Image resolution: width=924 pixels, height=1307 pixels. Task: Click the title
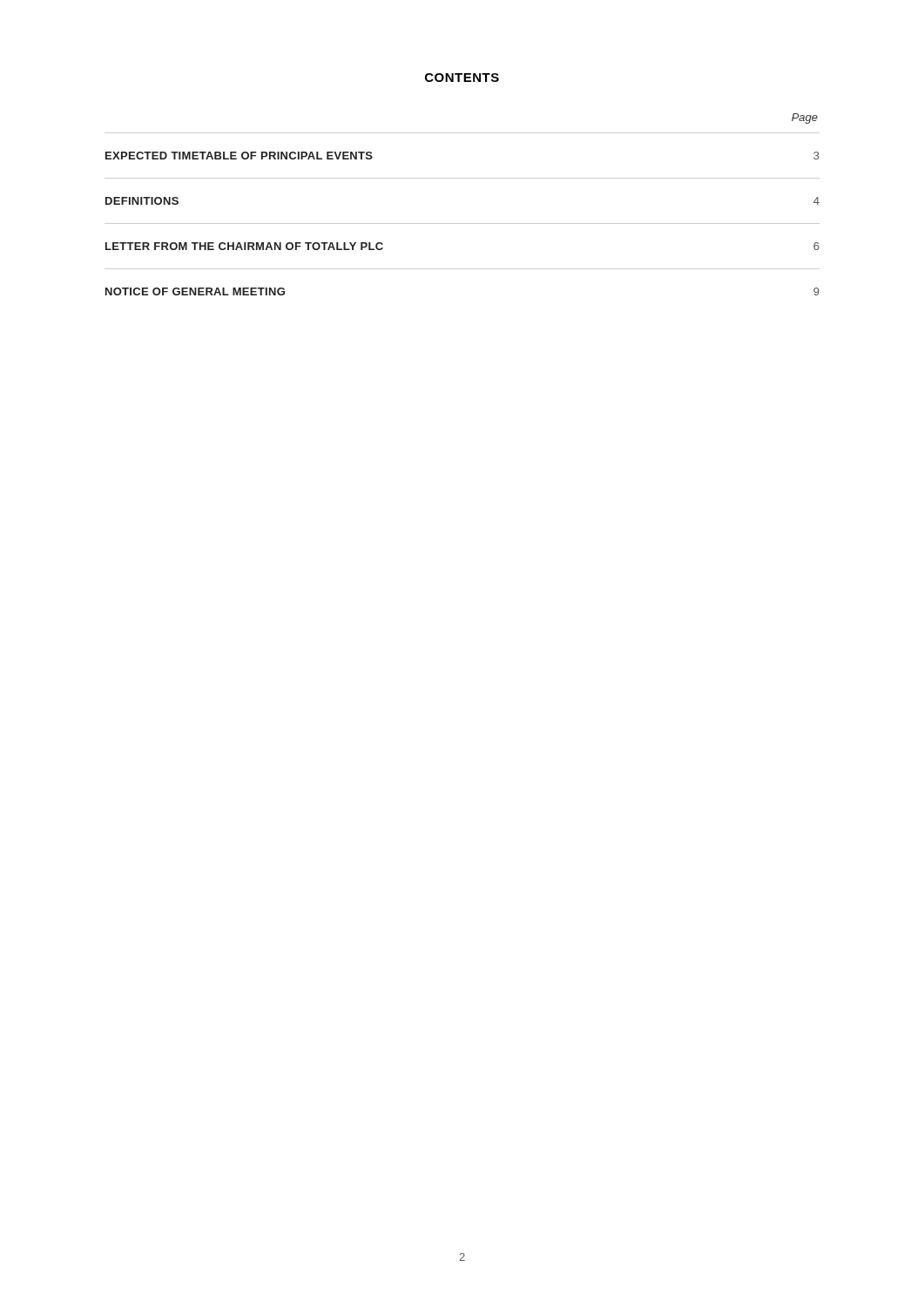point(462,77)
